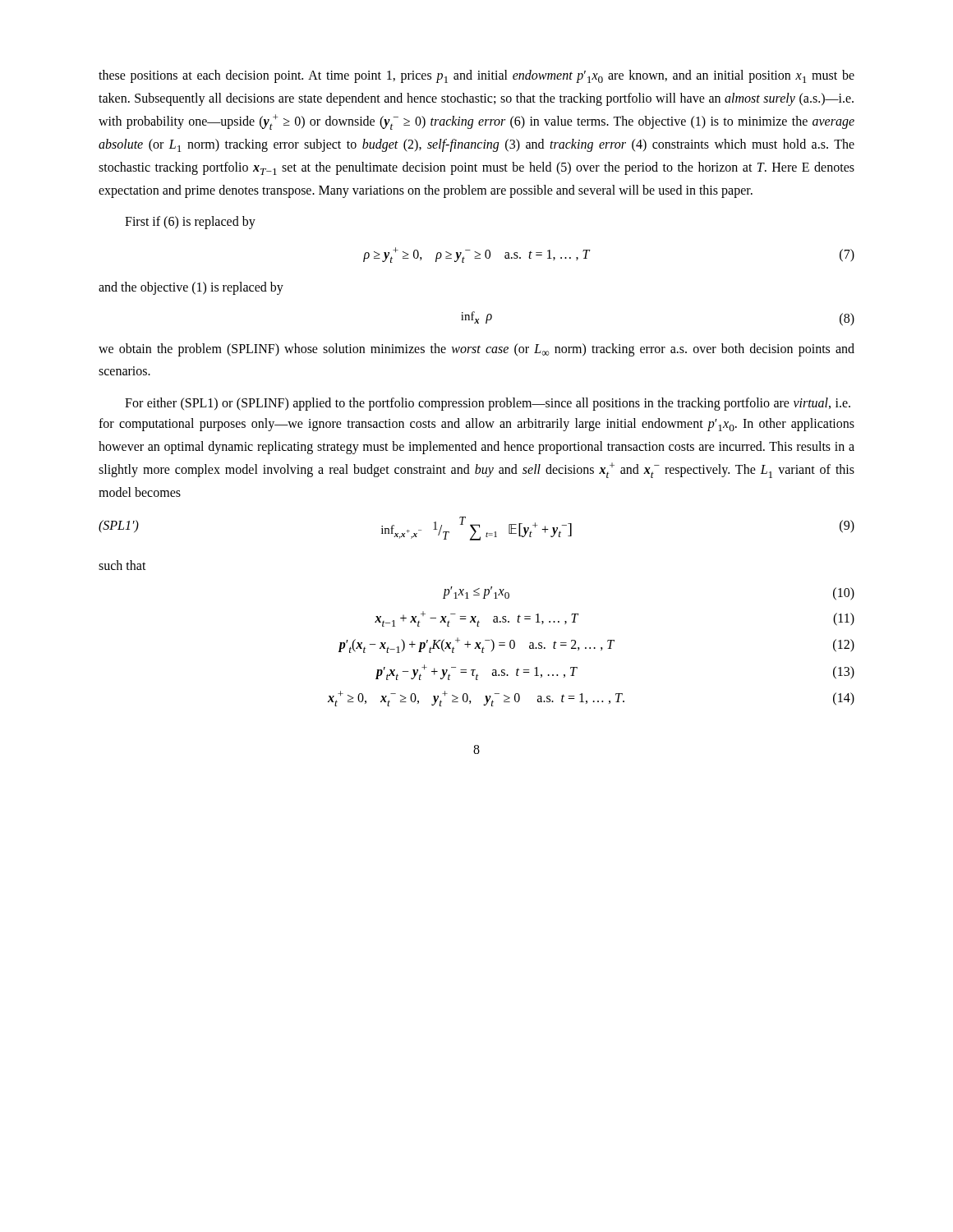Locate the formula that opens with "xt−1 + xt+ − xt− ="
This screenshot has height=1232, width=953.
pyautogui.click(x=476, y=618)
